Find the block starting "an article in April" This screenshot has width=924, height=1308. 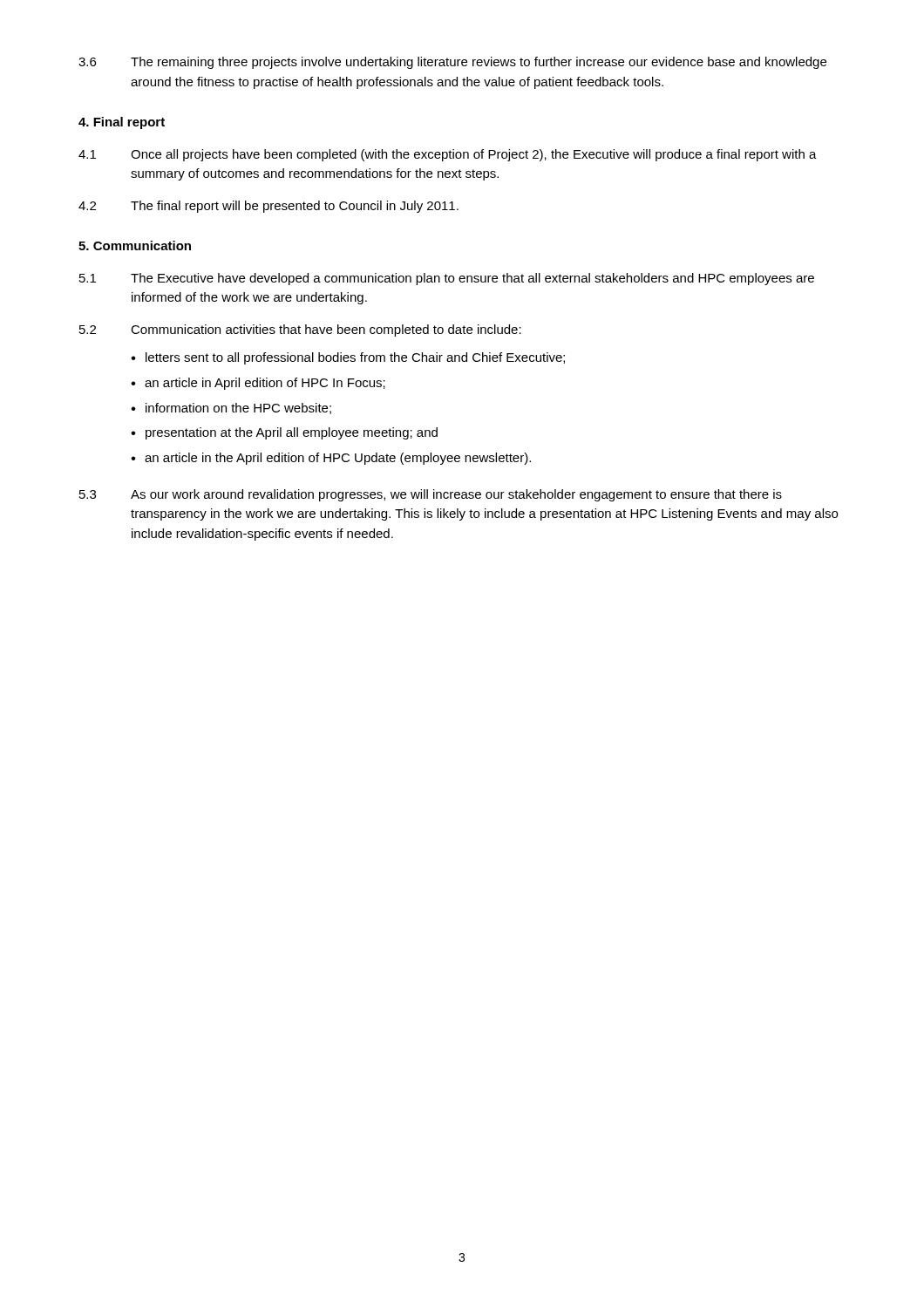point(258,384)
